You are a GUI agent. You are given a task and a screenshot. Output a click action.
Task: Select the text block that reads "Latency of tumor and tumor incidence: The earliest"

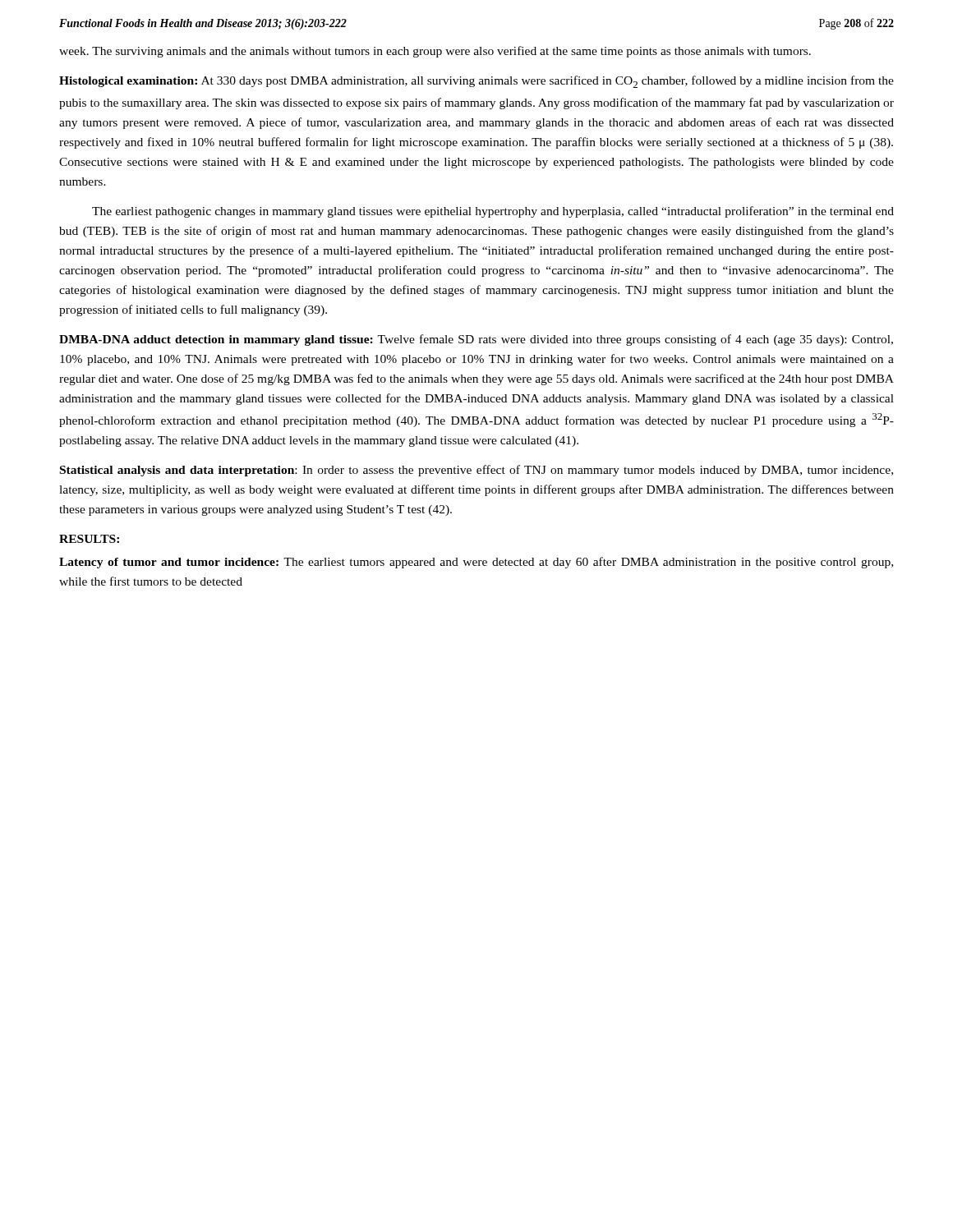pos(476,572)
